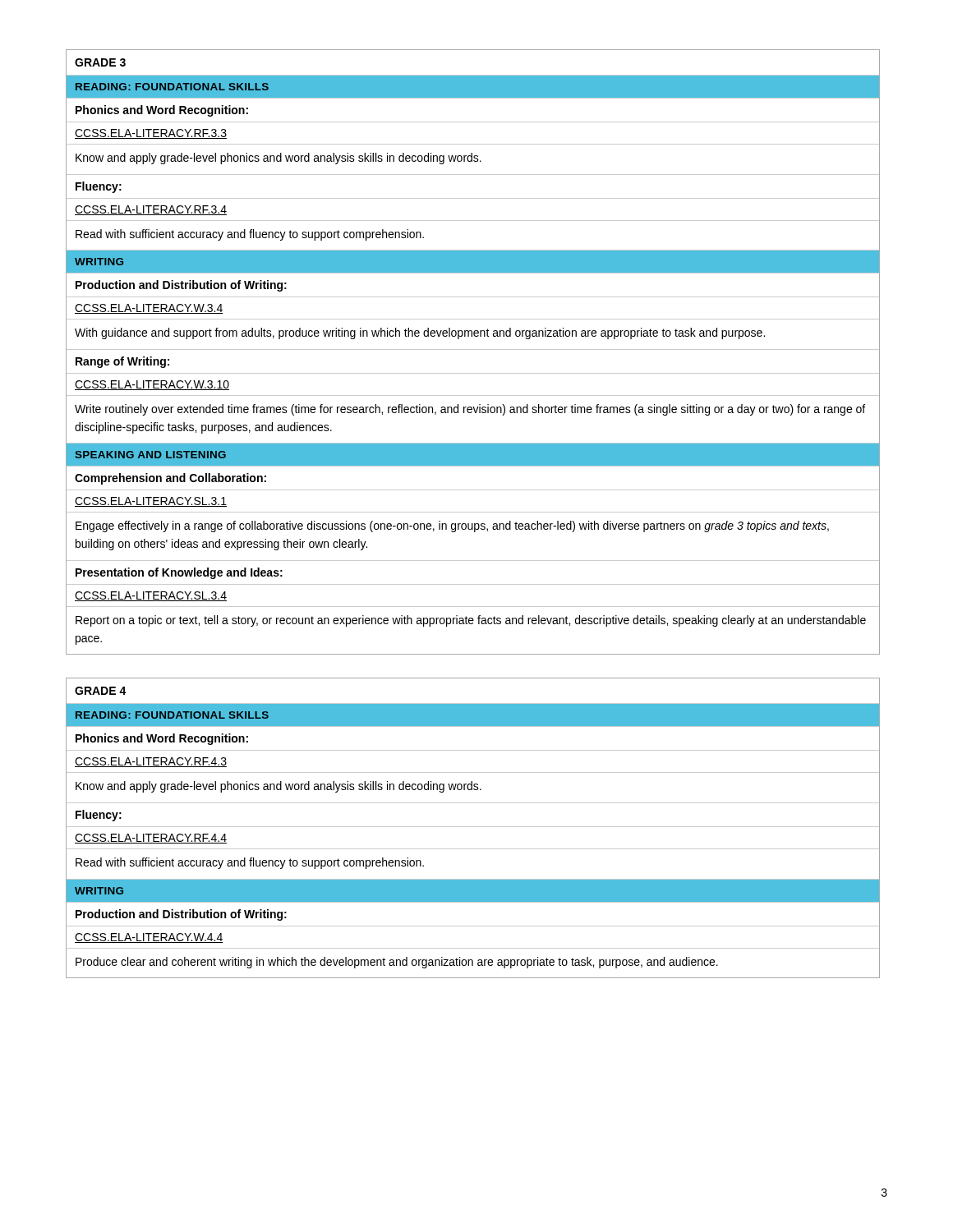Find the block on this page that starts "Produce clear and coherent"
Image resolution: width=953 pixels, height=1232 pixels.
pos(397,961)
